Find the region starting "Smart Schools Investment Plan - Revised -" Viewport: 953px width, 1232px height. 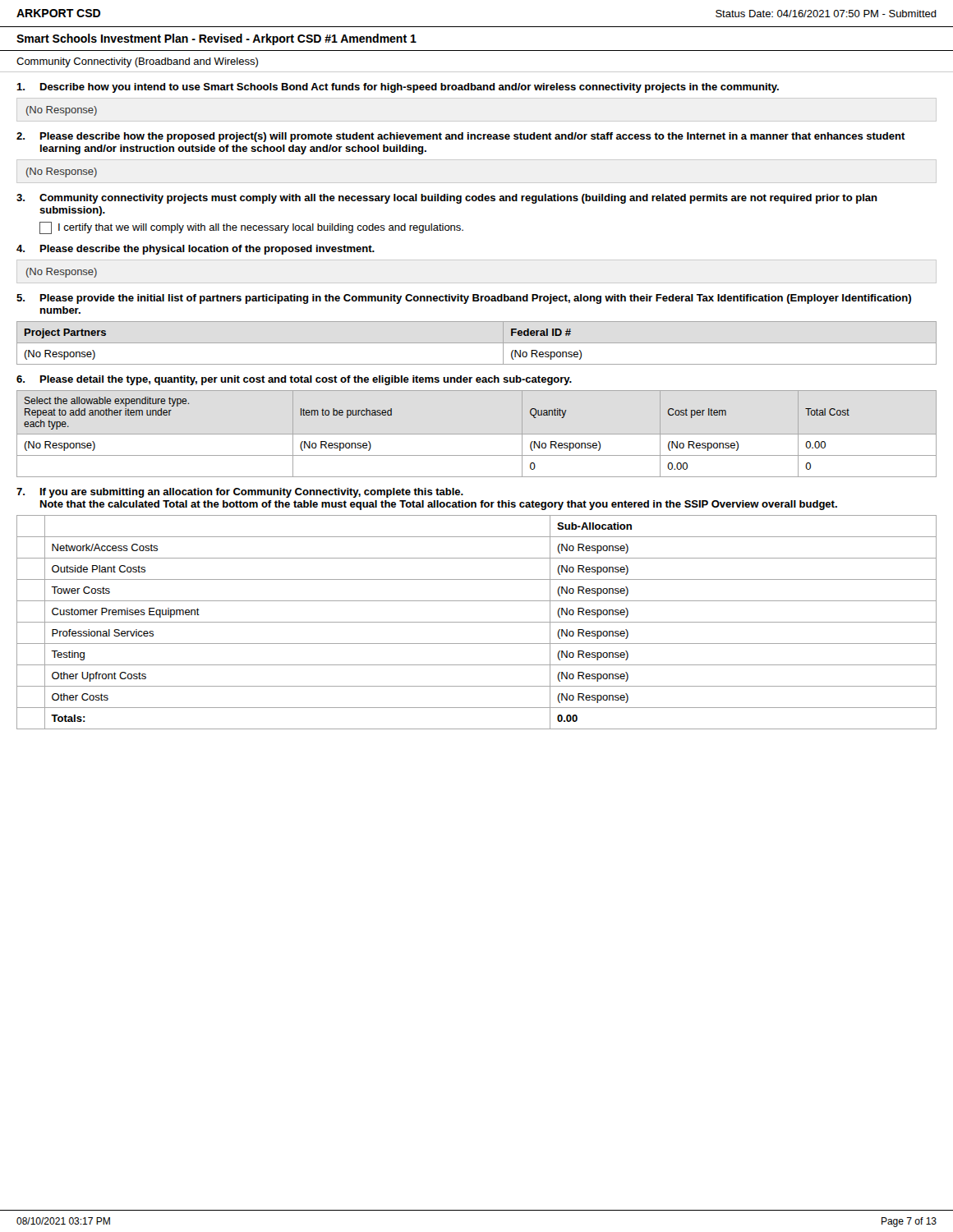click(216, 39)
